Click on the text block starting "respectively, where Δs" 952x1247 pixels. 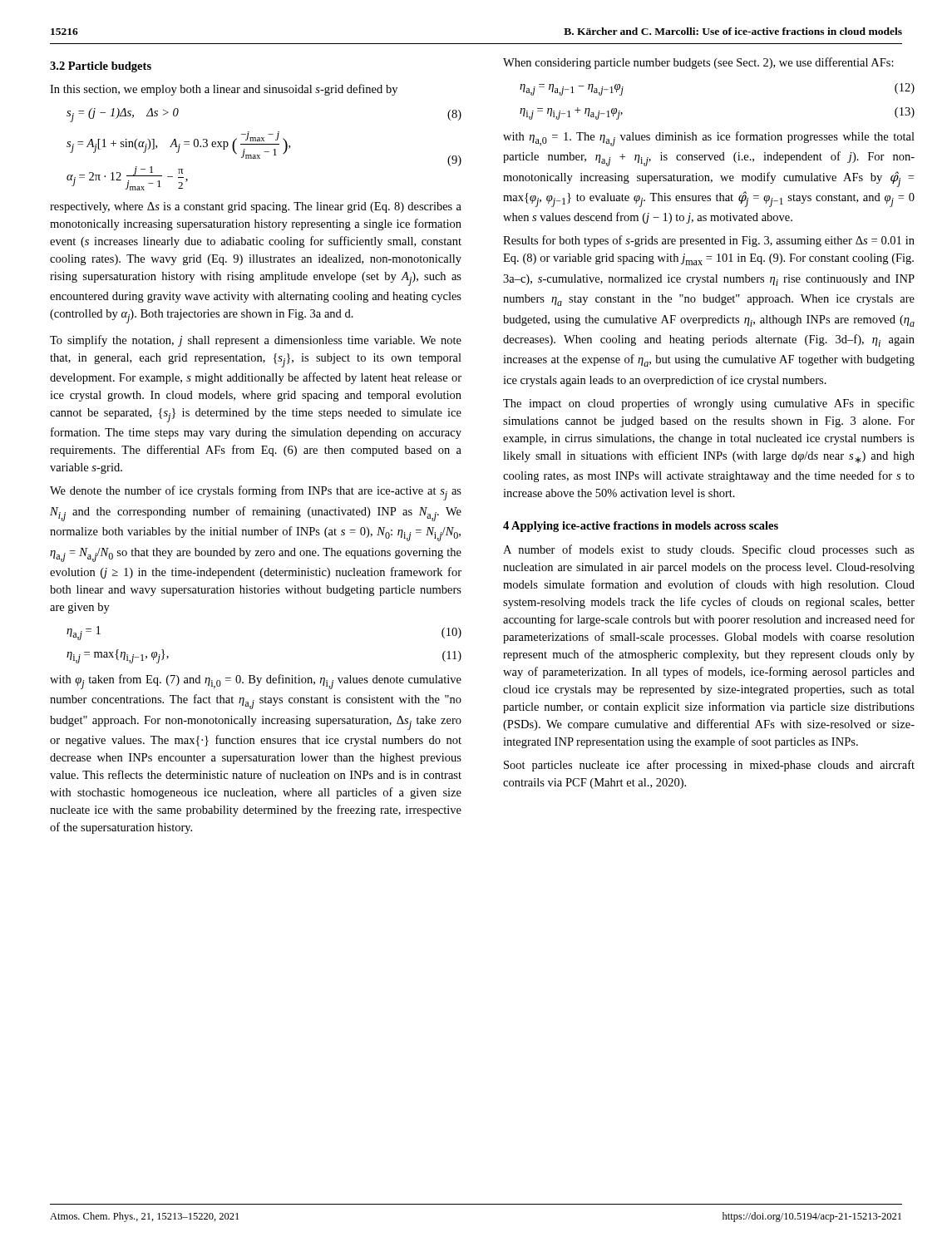pyautogui.click(x=256, y=407)
